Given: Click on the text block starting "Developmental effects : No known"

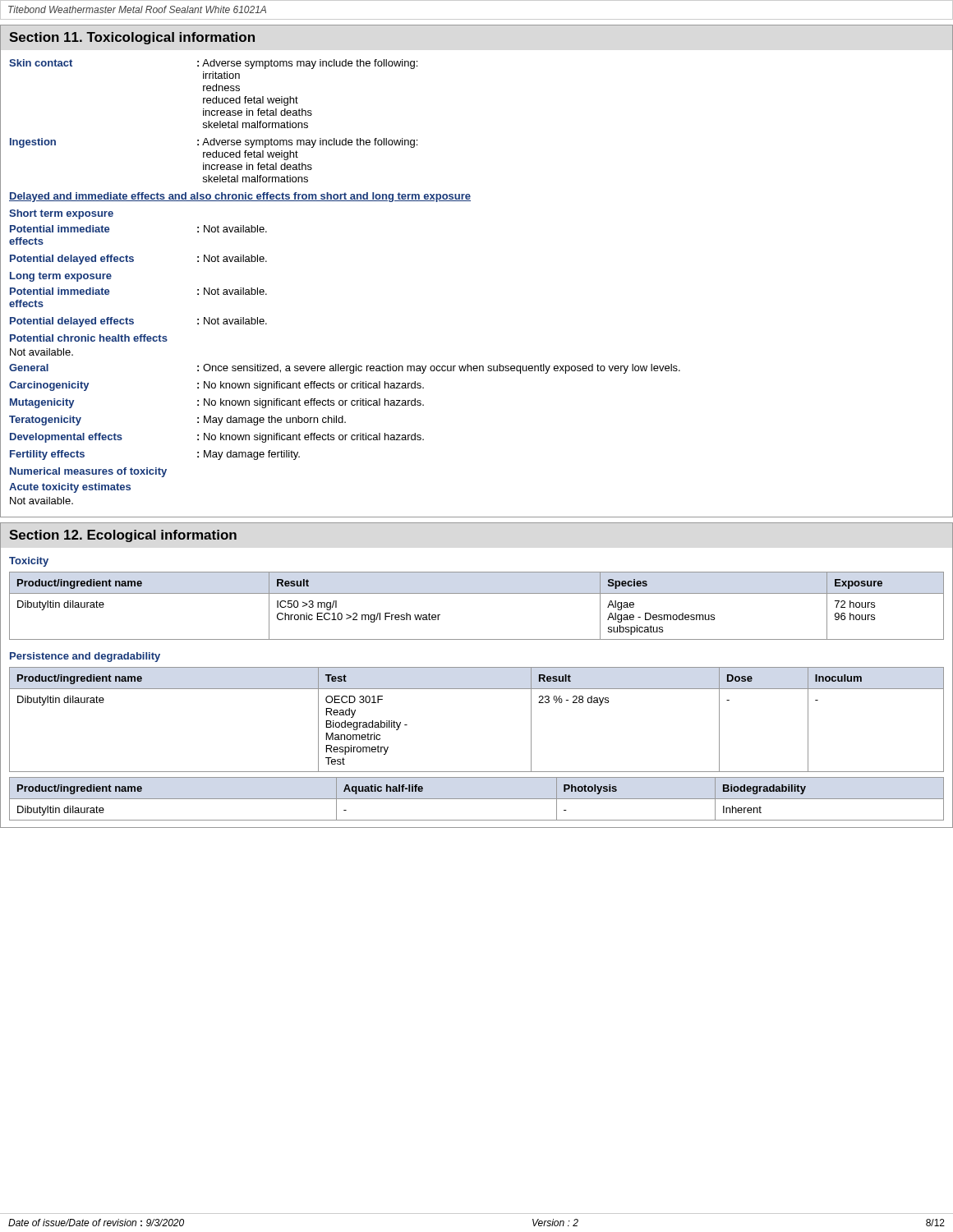Looking at the screenshot, I should point(217,438).
